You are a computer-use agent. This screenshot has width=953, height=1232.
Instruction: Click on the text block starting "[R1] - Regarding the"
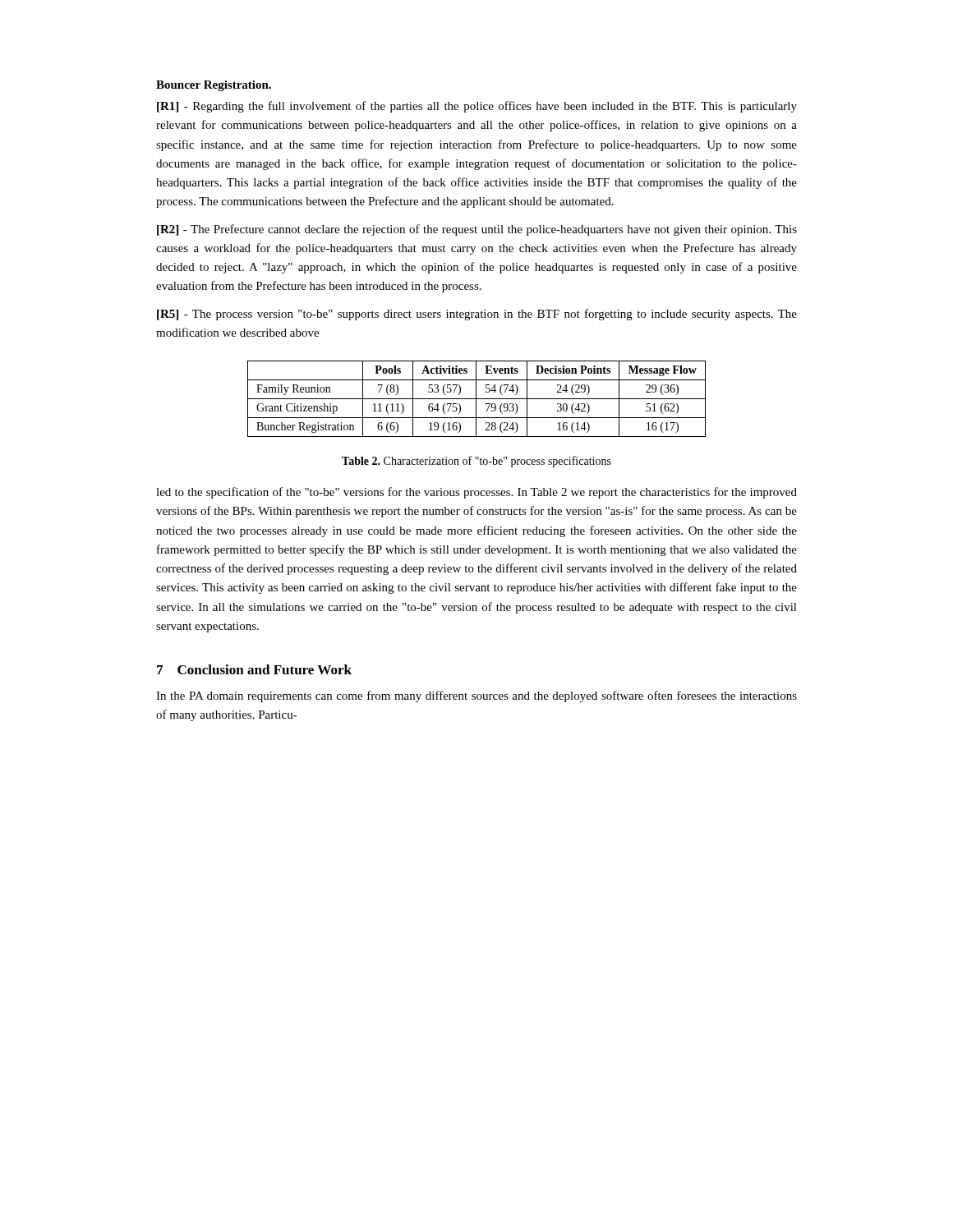(x=476, y=220)
